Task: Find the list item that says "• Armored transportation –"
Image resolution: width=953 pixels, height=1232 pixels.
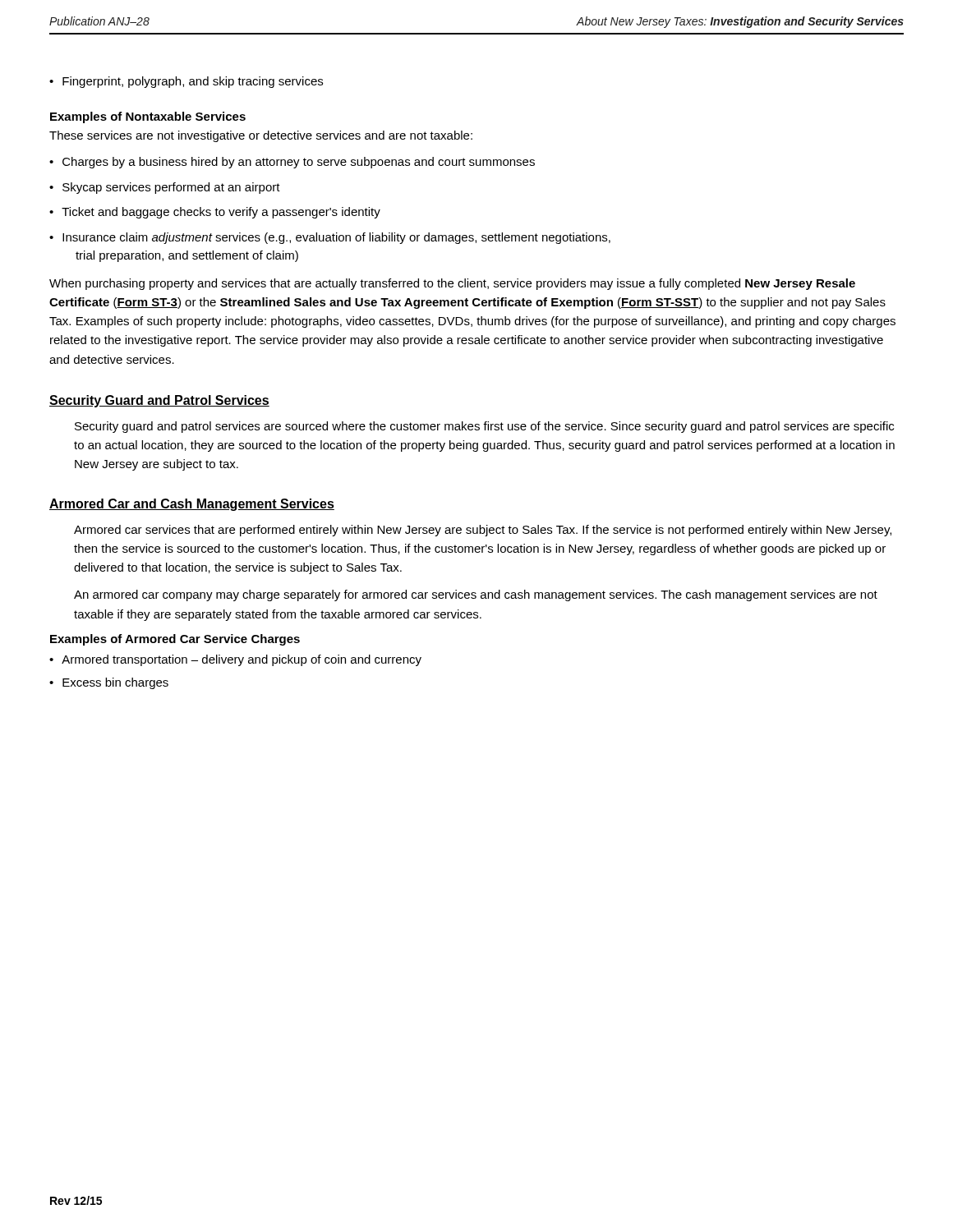Action: pyautogui.click(x=235, y=660)
